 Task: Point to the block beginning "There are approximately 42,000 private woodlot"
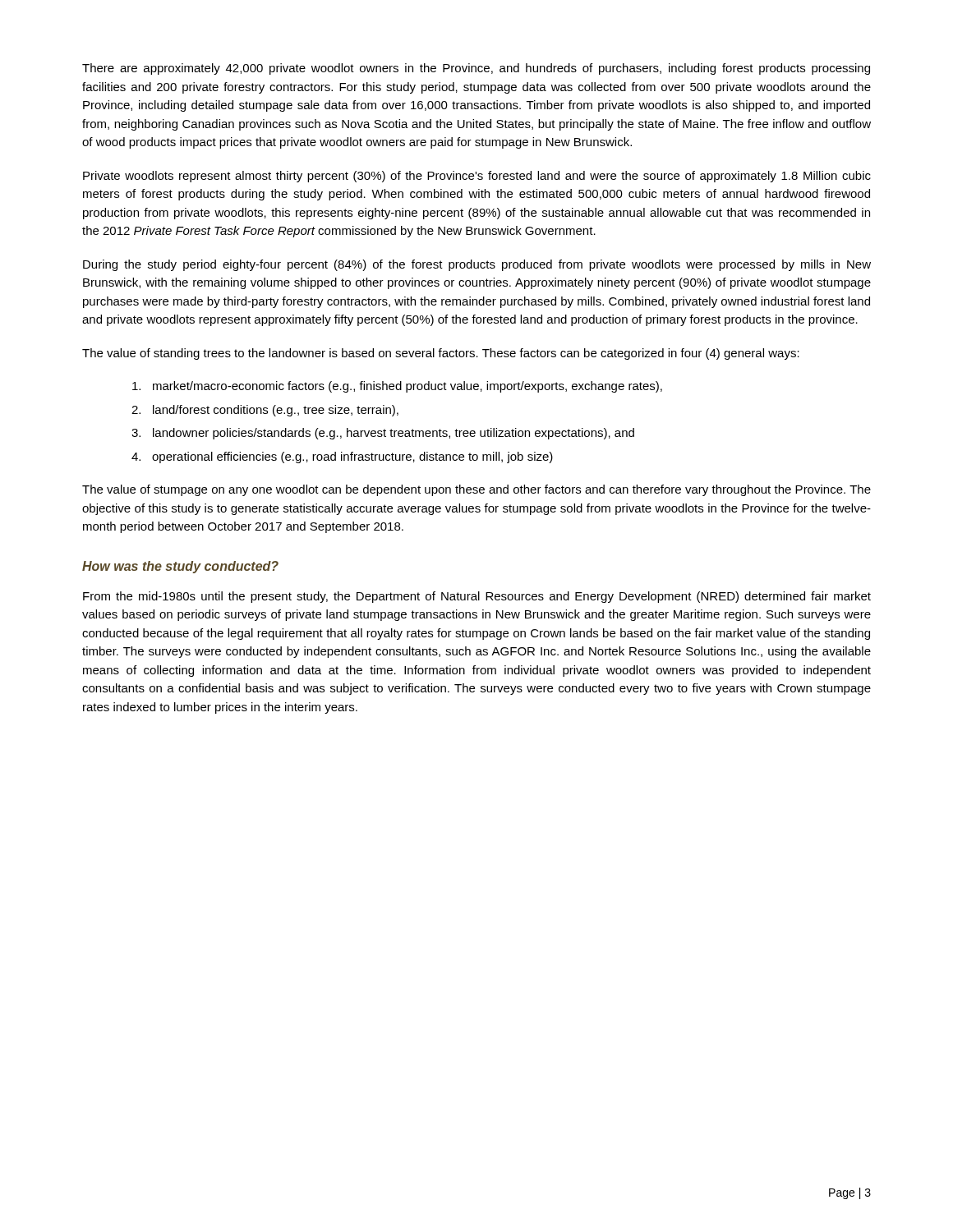pyautogui.click(x=476, y=105)
